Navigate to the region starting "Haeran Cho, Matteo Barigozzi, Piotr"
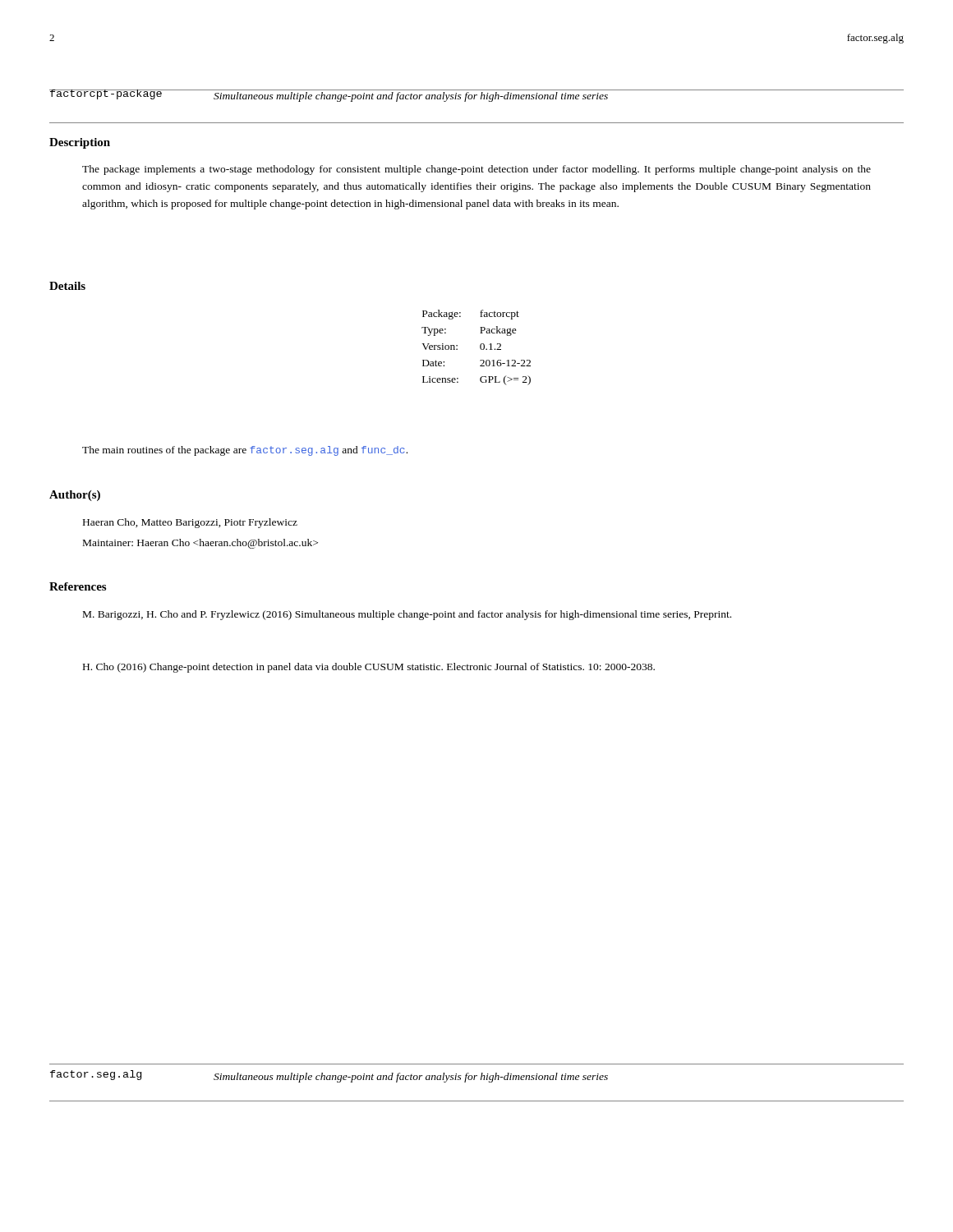This screenshot has width=953, height=1232. (190, 522)
